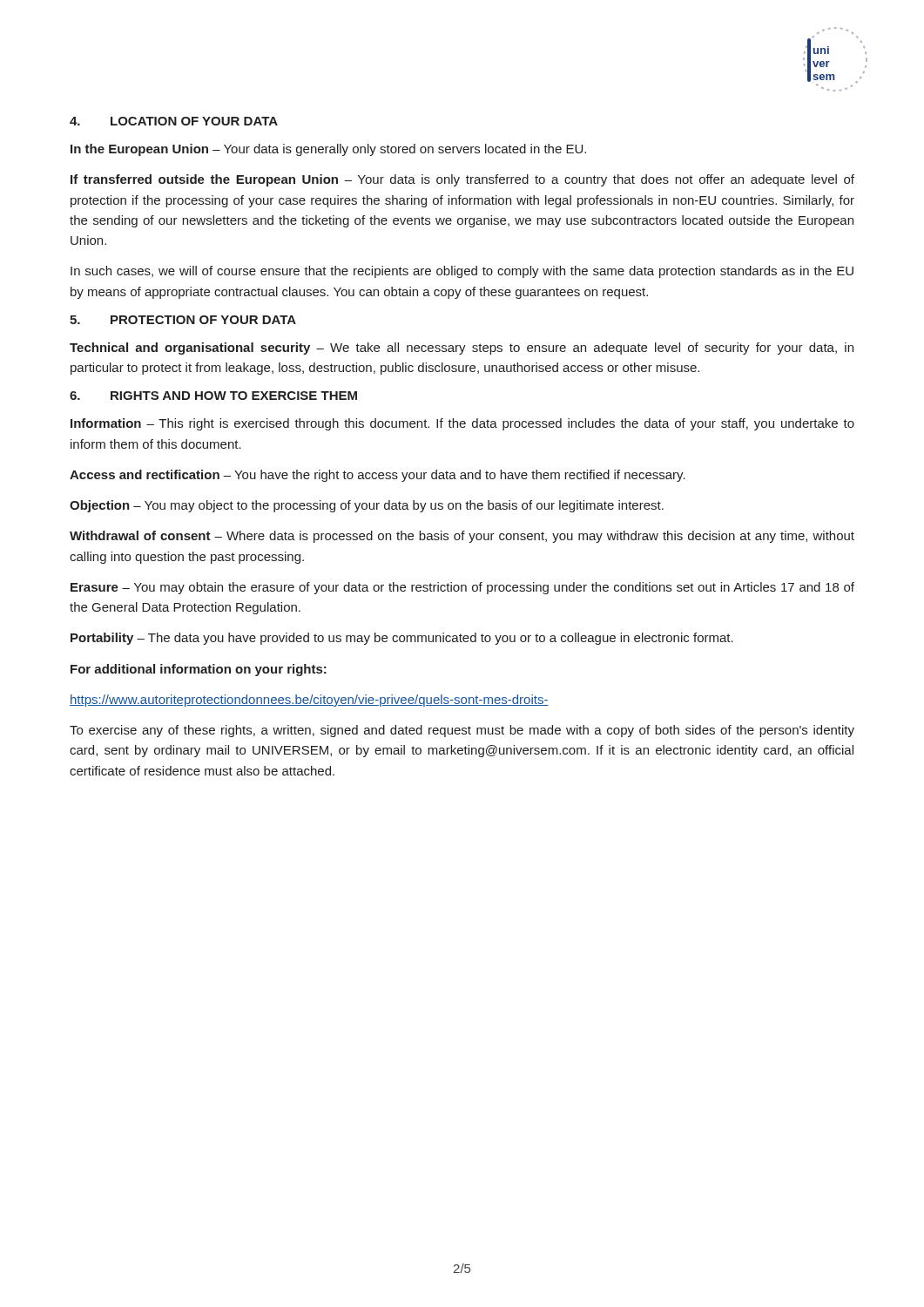Point to the block beginning "Technical and organisational security – We take"

coord(462,357)
